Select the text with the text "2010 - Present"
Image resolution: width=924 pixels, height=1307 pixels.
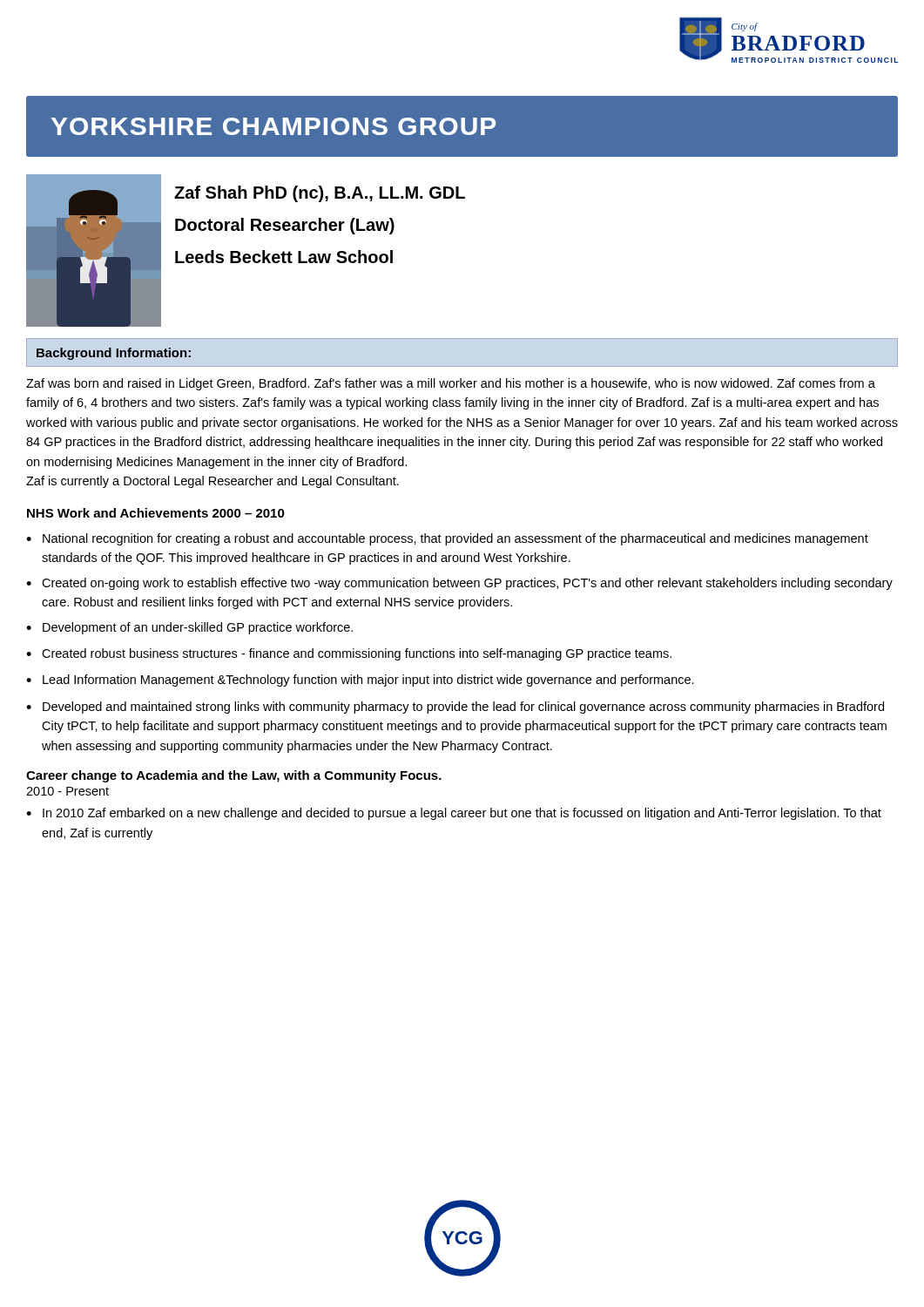[x=68, y=791]
